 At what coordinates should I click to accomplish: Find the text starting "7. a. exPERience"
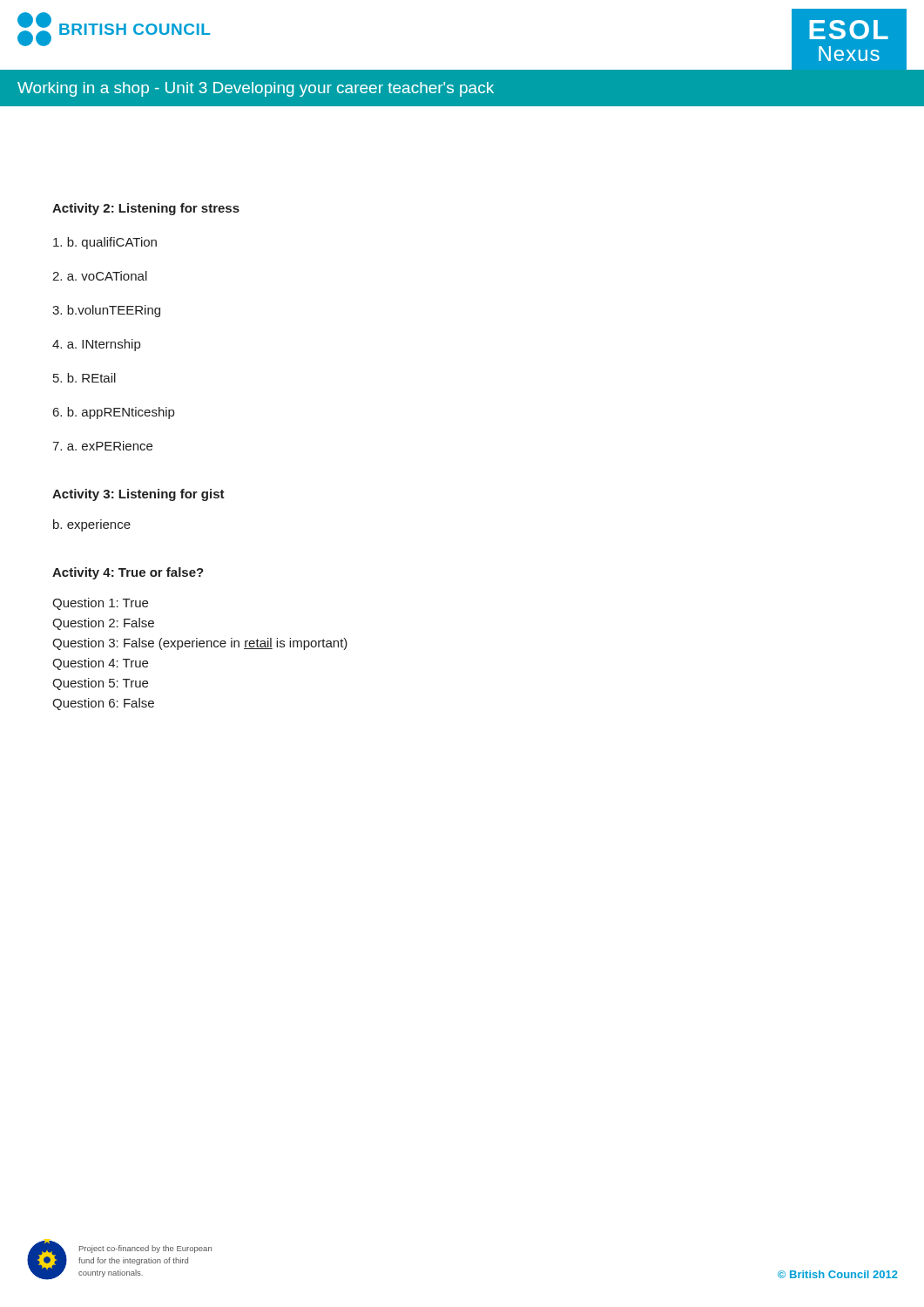[x=103, y=446]
